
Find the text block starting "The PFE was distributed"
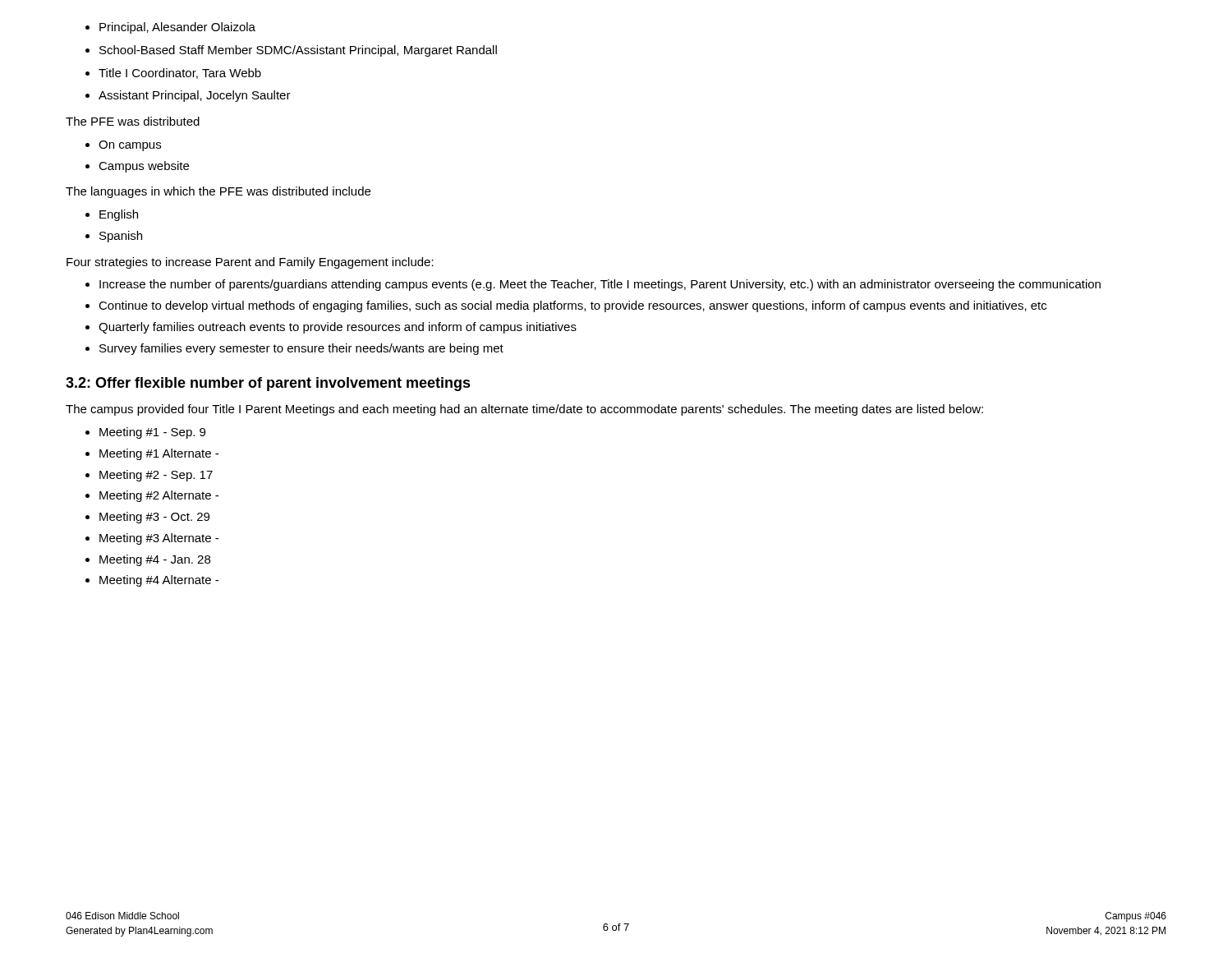tap(133, 121)
